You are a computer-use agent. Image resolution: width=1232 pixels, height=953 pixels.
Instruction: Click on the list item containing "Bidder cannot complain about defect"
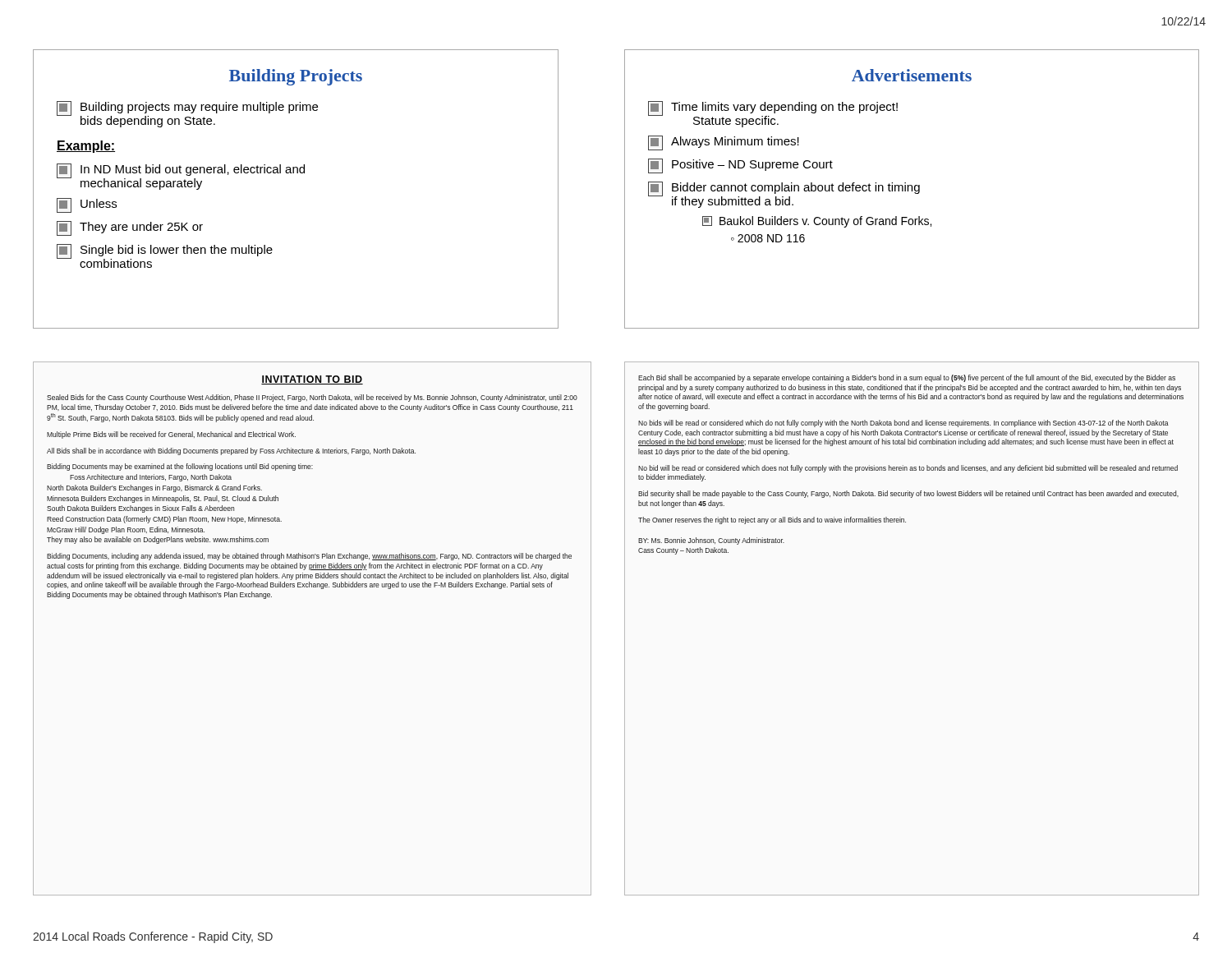[784, 194]
